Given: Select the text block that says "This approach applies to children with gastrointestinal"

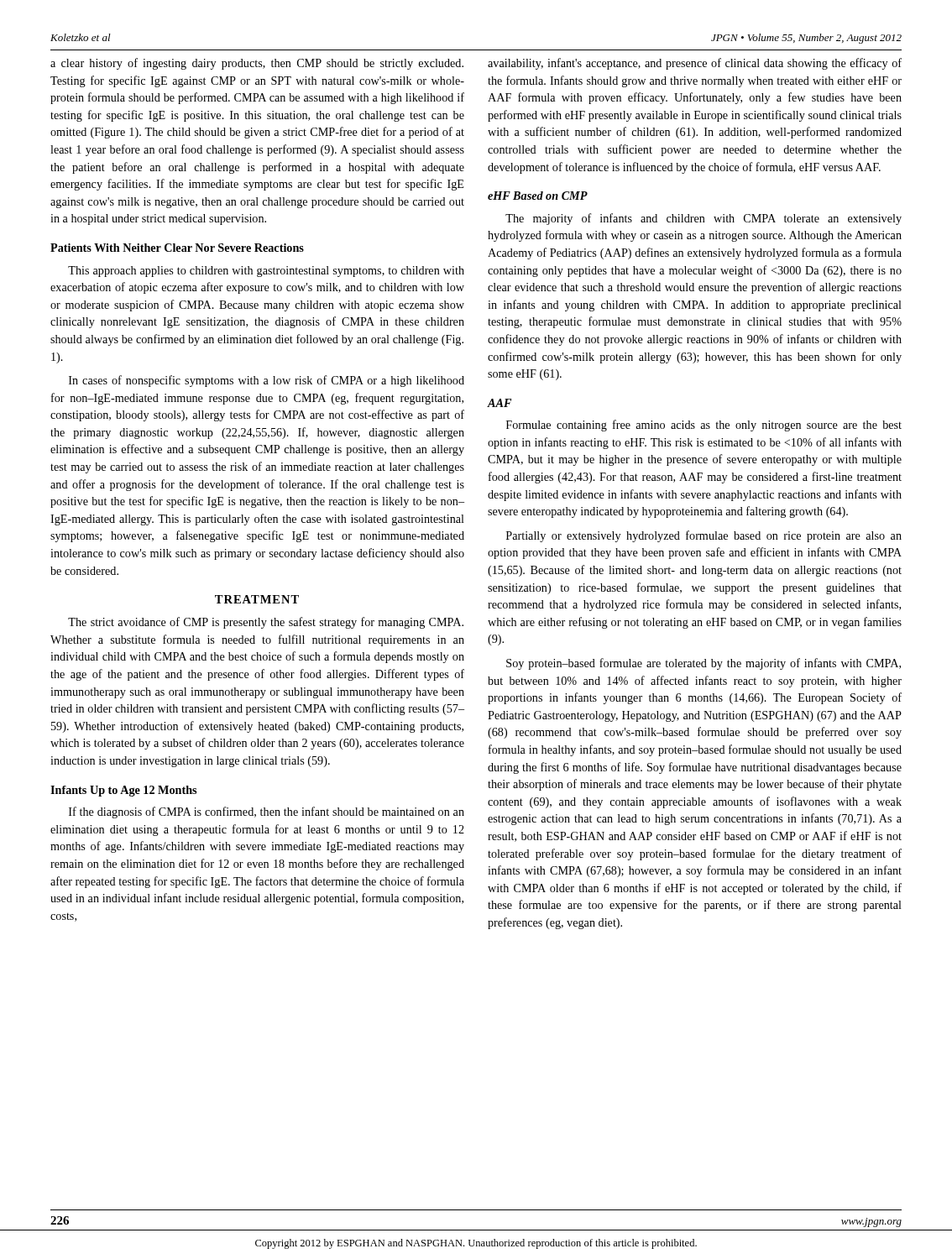Looking at the screenshot, I should pos(257,420).
